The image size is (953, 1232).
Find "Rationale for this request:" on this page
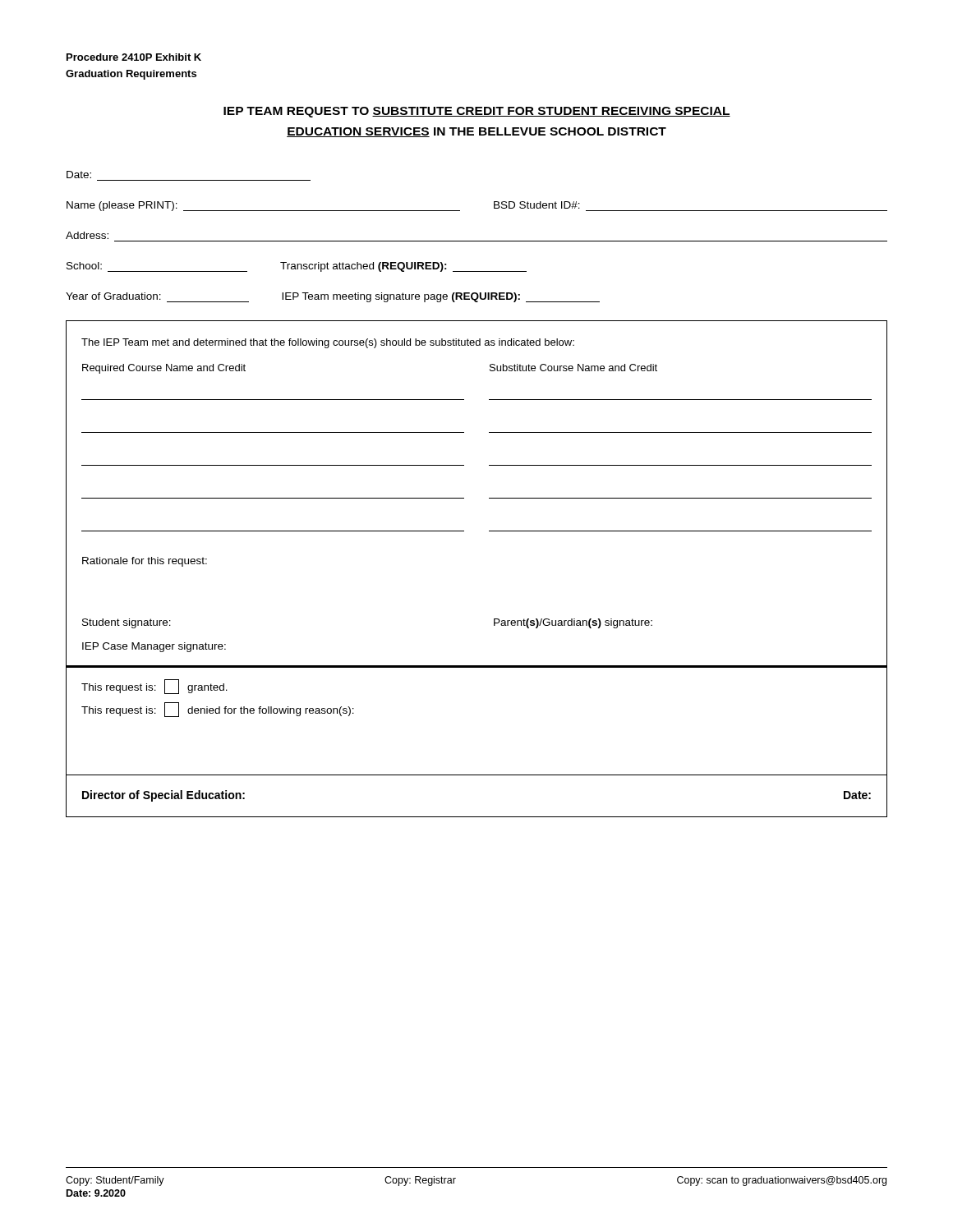click(145, 561)
